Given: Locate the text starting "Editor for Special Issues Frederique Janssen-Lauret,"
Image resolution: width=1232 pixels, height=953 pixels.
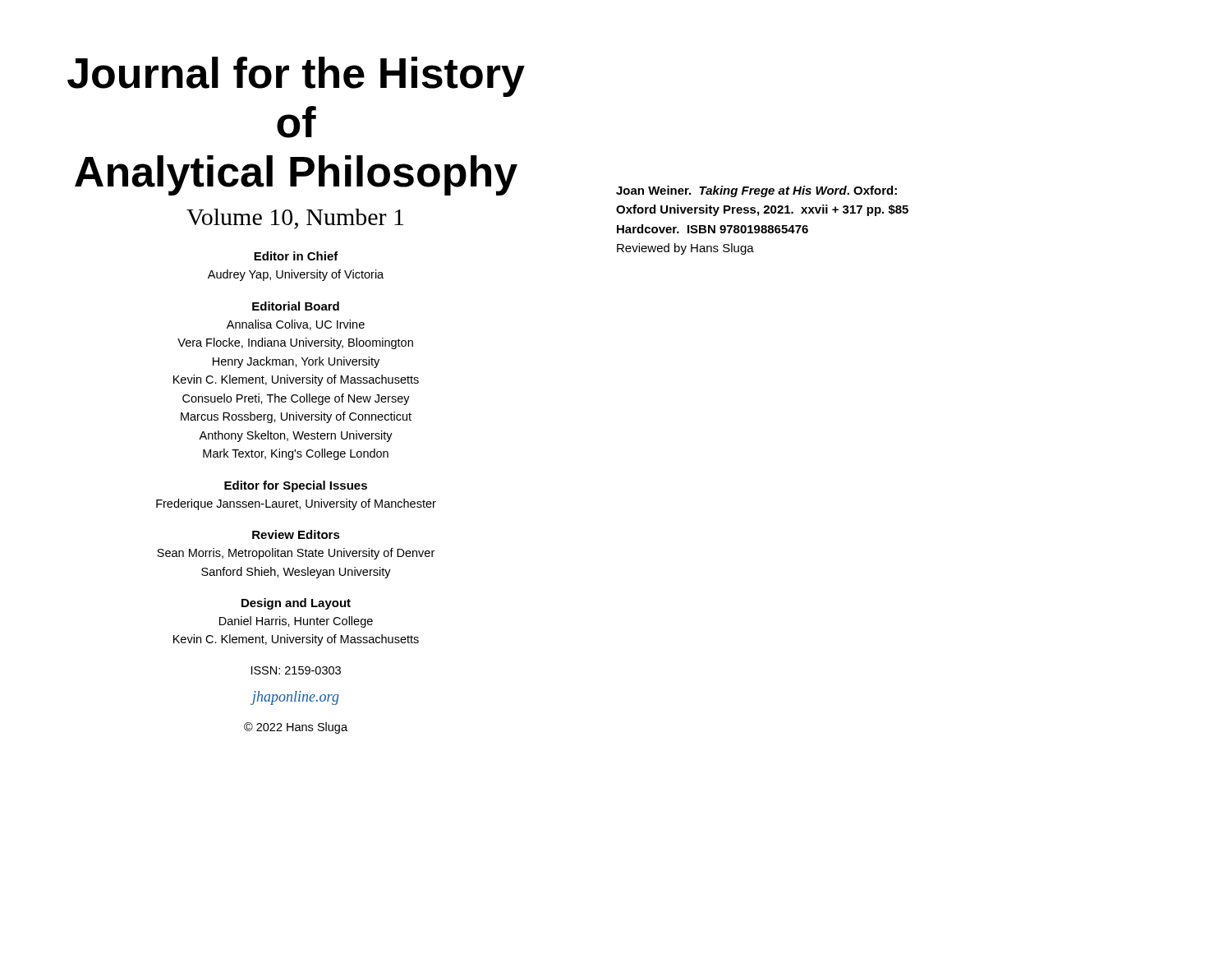Looking at the screenshot, I should (x=296, y=495).
